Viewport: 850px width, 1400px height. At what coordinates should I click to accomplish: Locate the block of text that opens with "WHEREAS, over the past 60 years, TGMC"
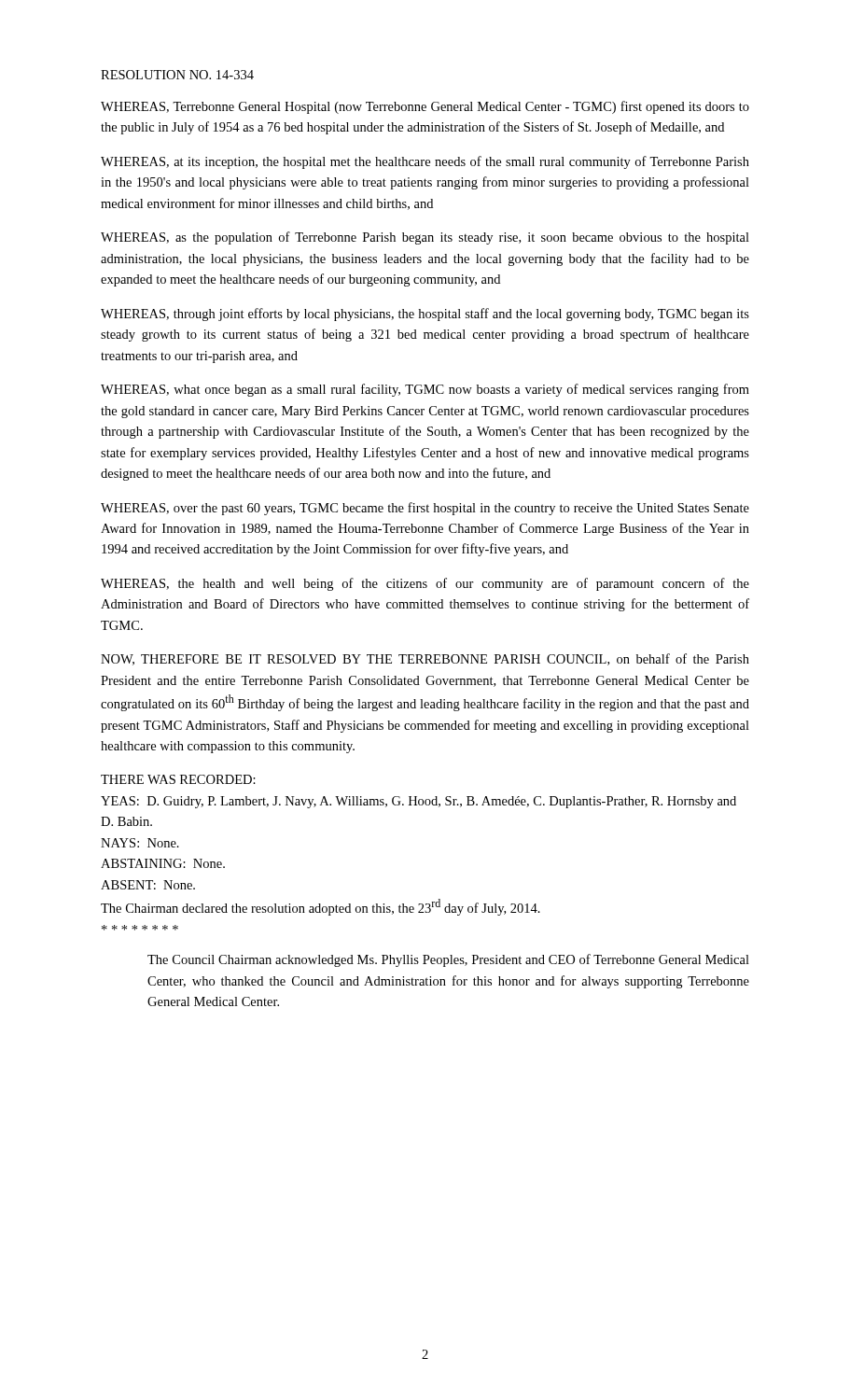tap(425, 528)
